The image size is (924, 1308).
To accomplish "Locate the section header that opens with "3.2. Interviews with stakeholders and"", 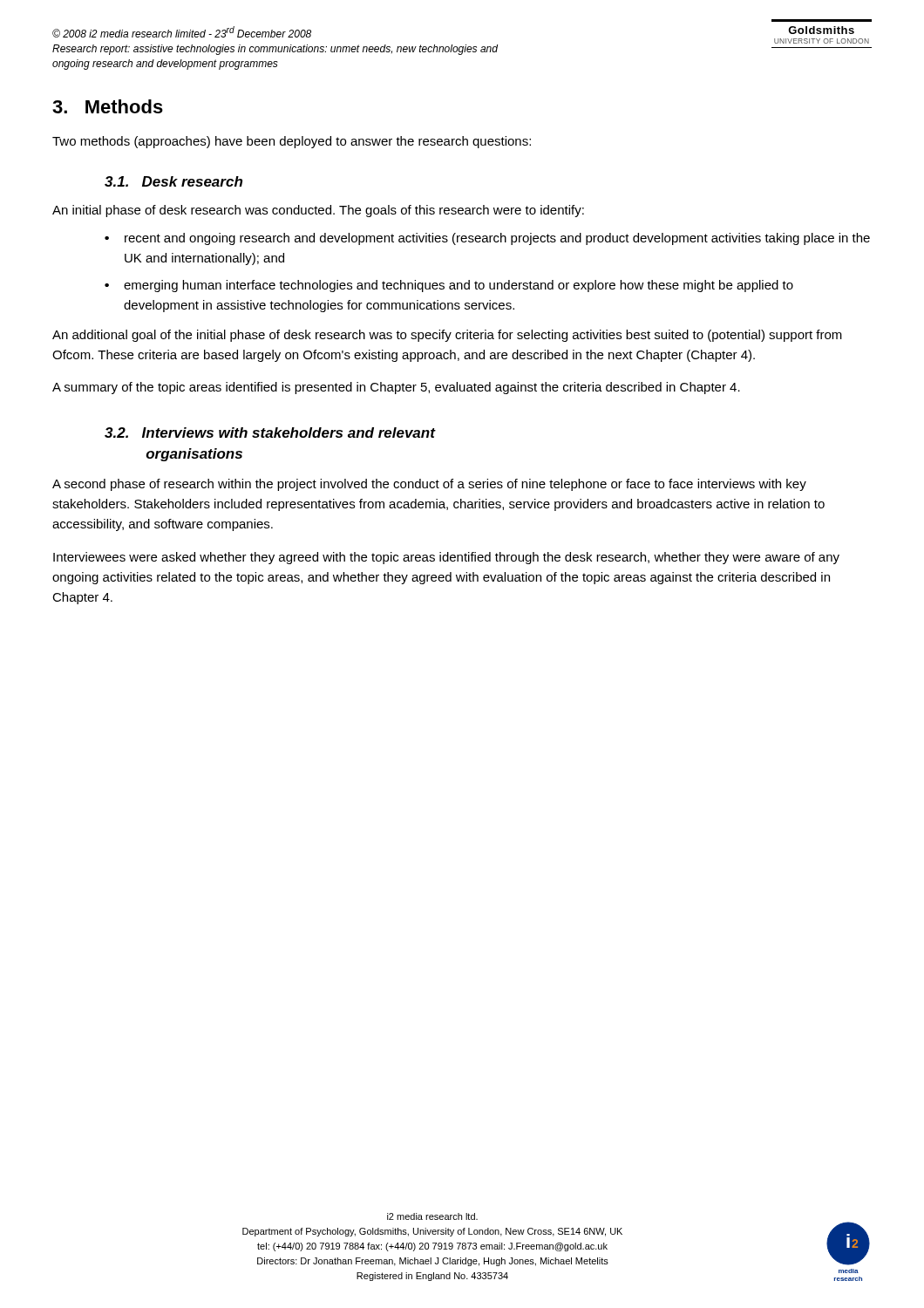I will click(x=270, y=444).
